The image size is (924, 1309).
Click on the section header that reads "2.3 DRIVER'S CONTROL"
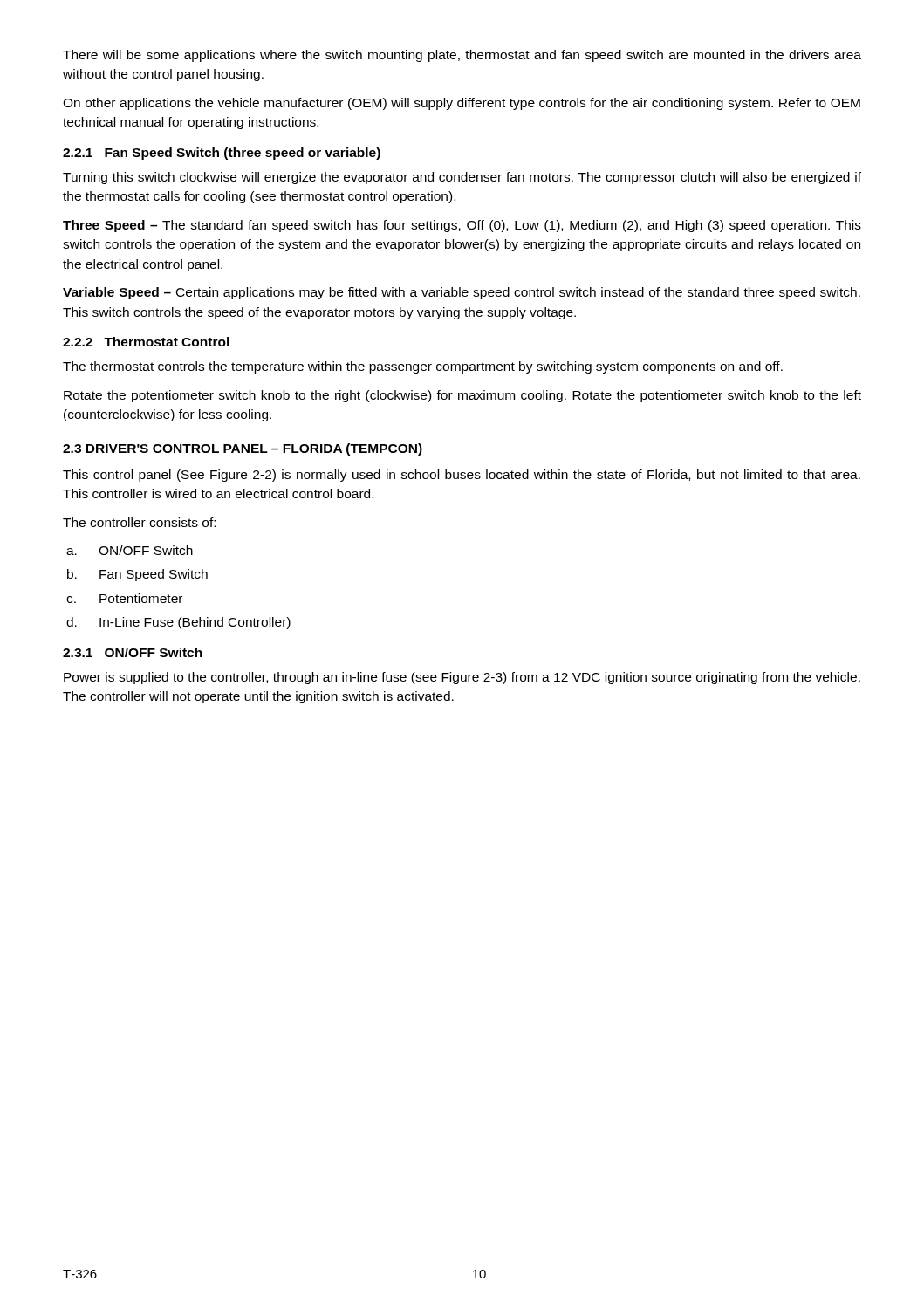pos(243,448)
